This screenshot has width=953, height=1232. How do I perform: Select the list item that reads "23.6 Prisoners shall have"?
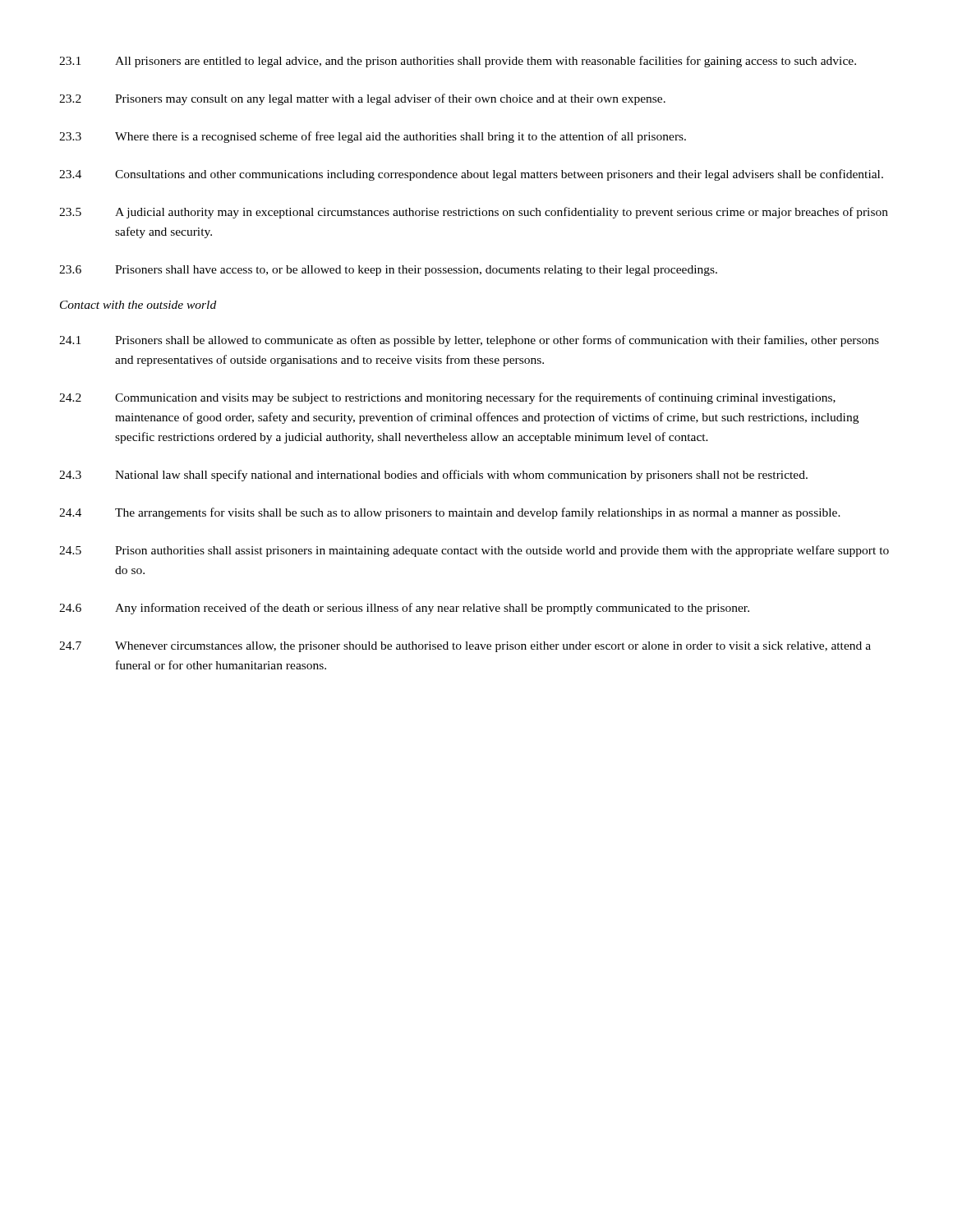tap(476, 269)
